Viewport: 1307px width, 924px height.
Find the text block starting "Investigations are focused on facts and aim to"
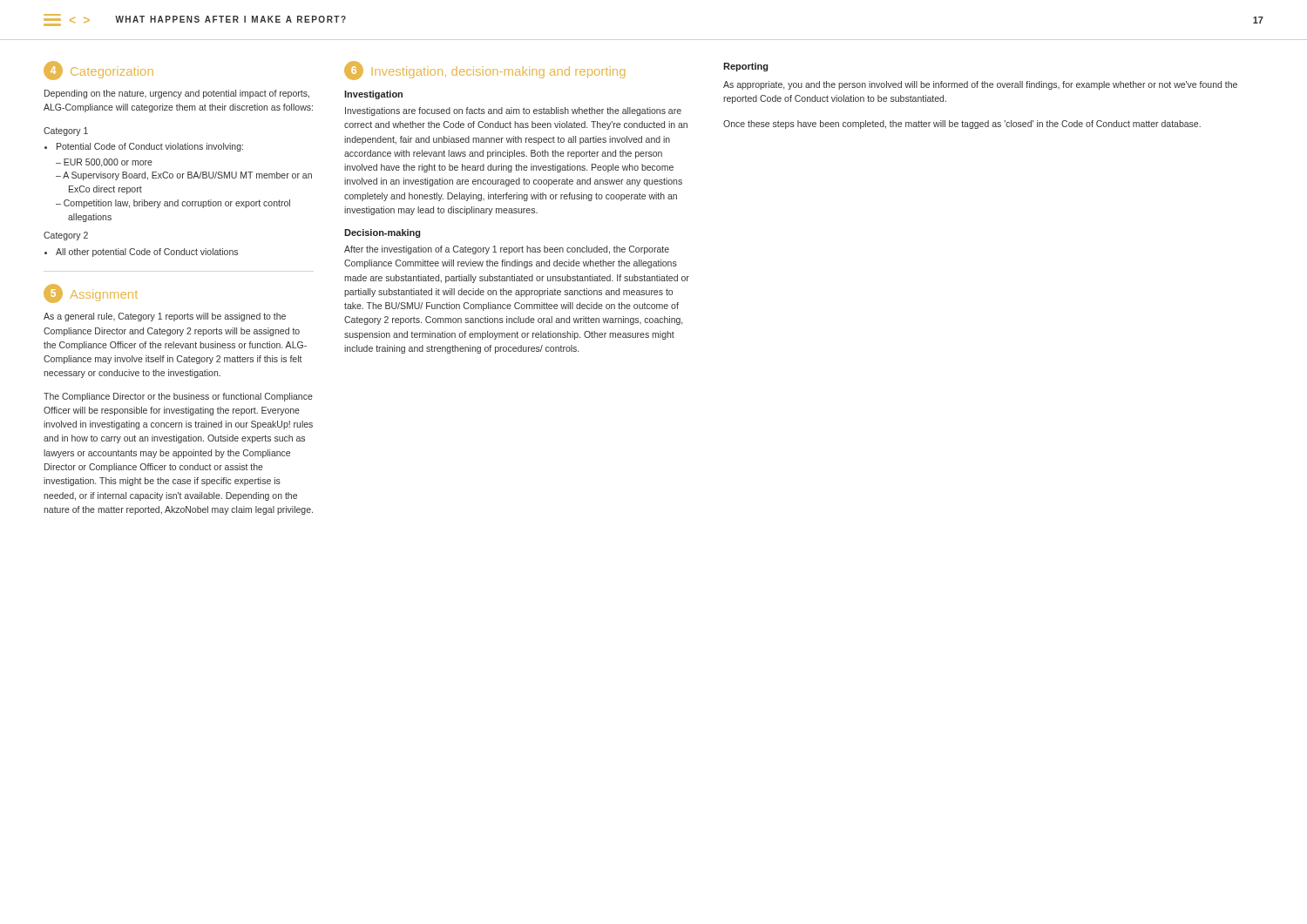pos(516,160)
